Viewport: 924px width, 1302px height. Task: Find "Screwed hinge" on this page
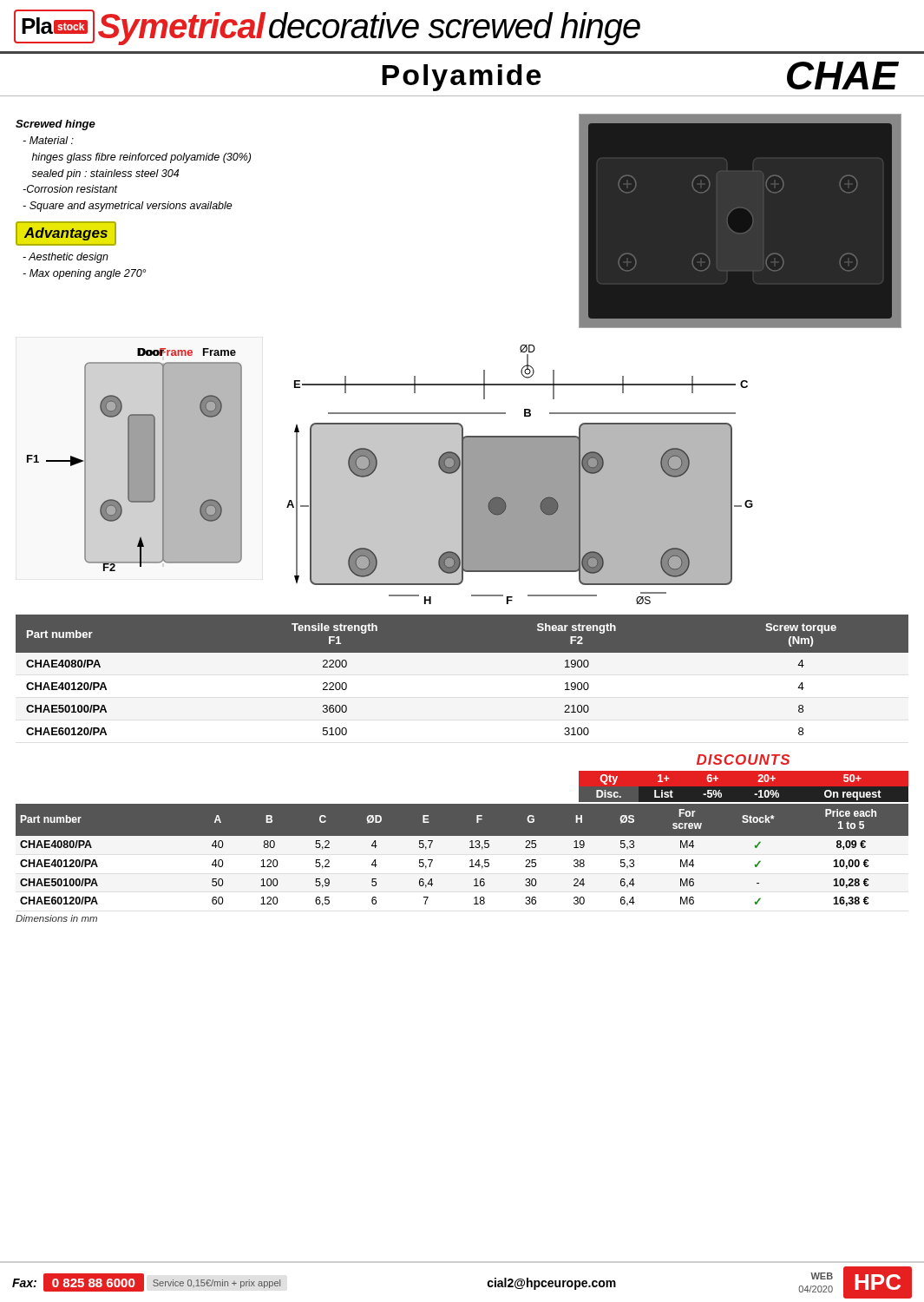(x=55, y=124)
